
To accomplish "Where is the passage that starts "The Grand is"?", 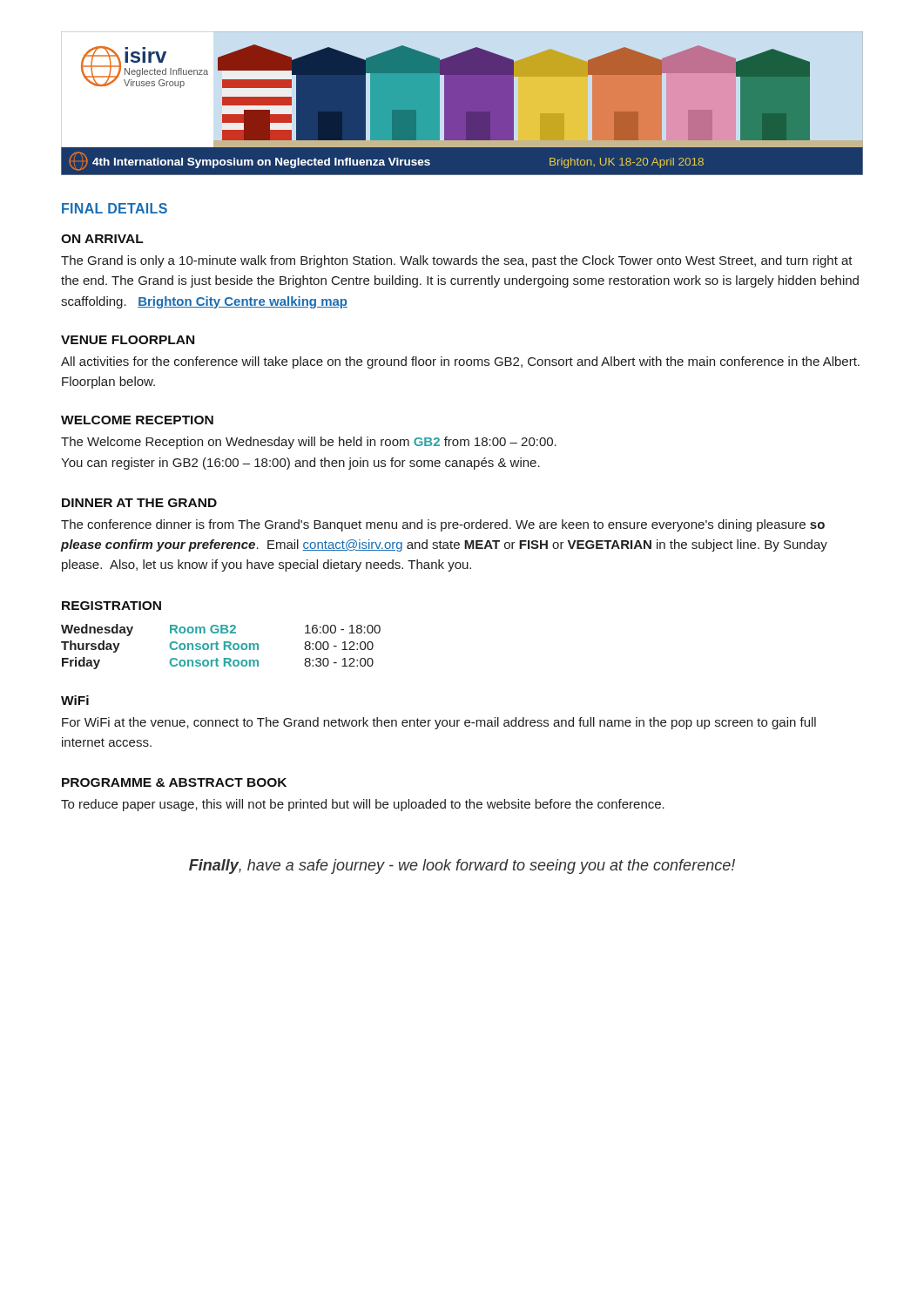I will [x=460, y=280].
